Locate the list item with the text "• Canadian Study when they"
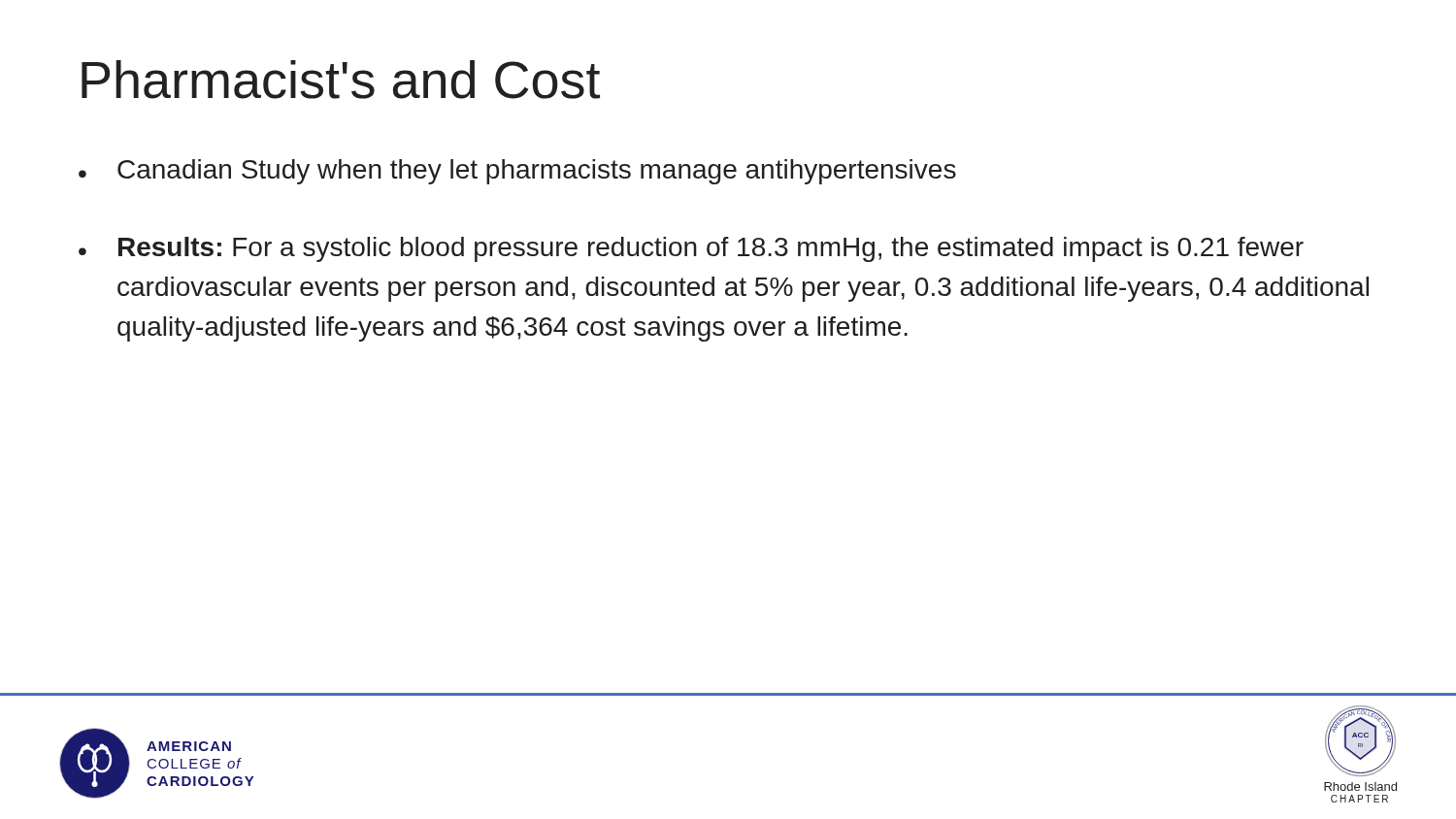 point(728,172)
